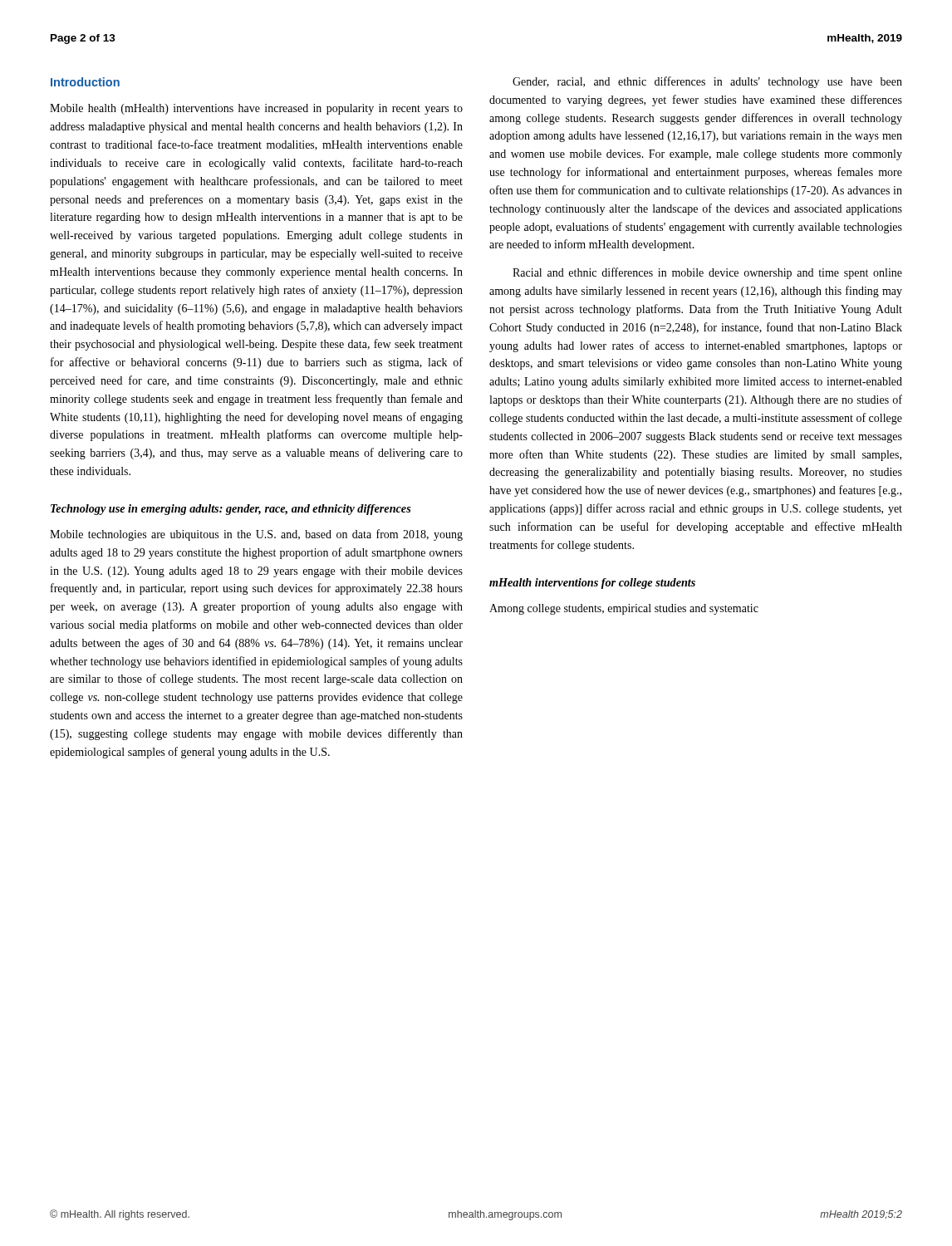Select the text block that reads "Gender, racial, and ethnic differences in adults'"
The height and width of the screenshot is (1246, 952).
696,314
